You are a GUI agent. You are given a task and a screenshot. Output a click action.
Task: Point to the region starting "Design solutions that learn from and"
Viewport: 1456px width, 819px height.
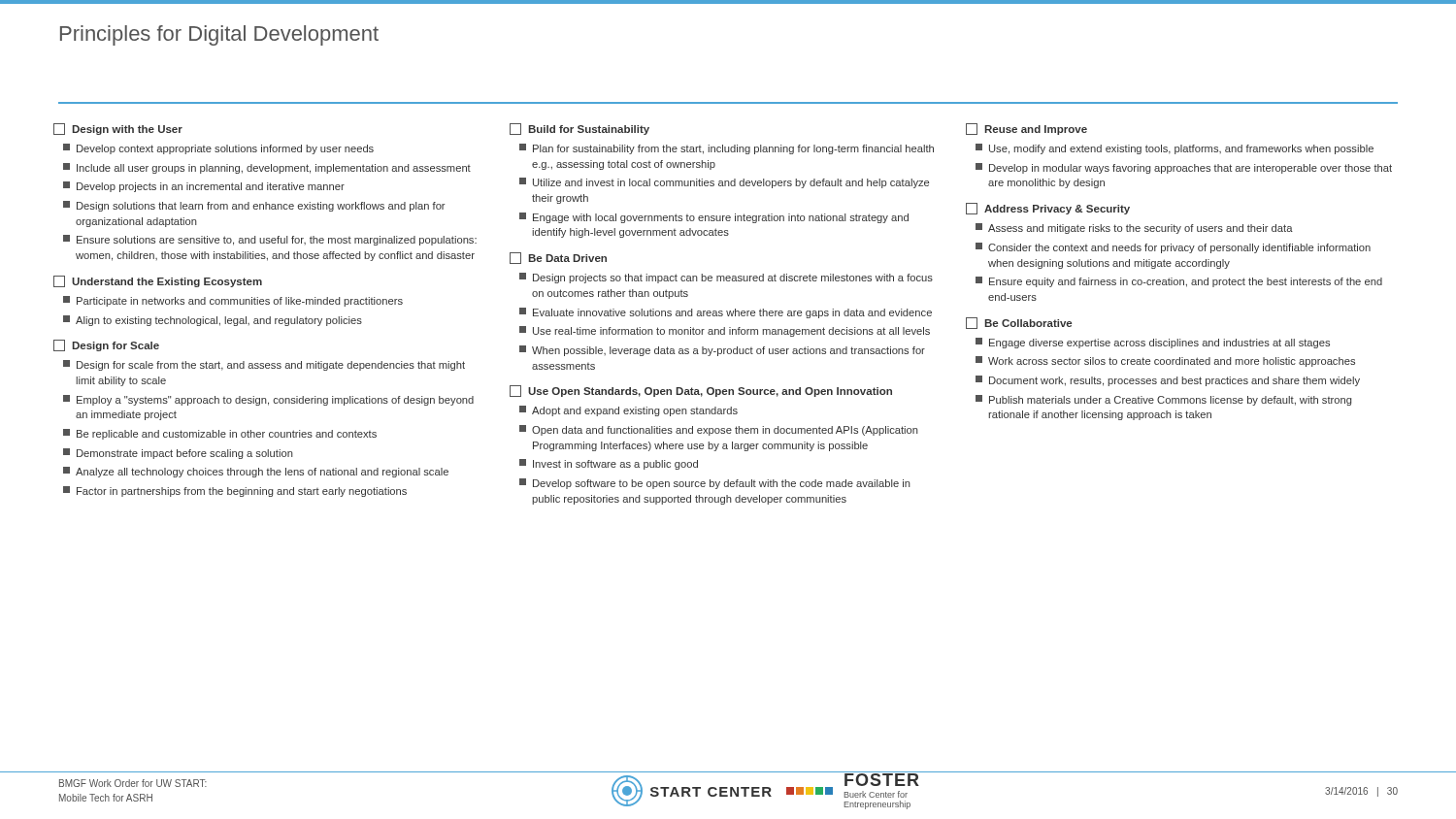tap(273, 214)
